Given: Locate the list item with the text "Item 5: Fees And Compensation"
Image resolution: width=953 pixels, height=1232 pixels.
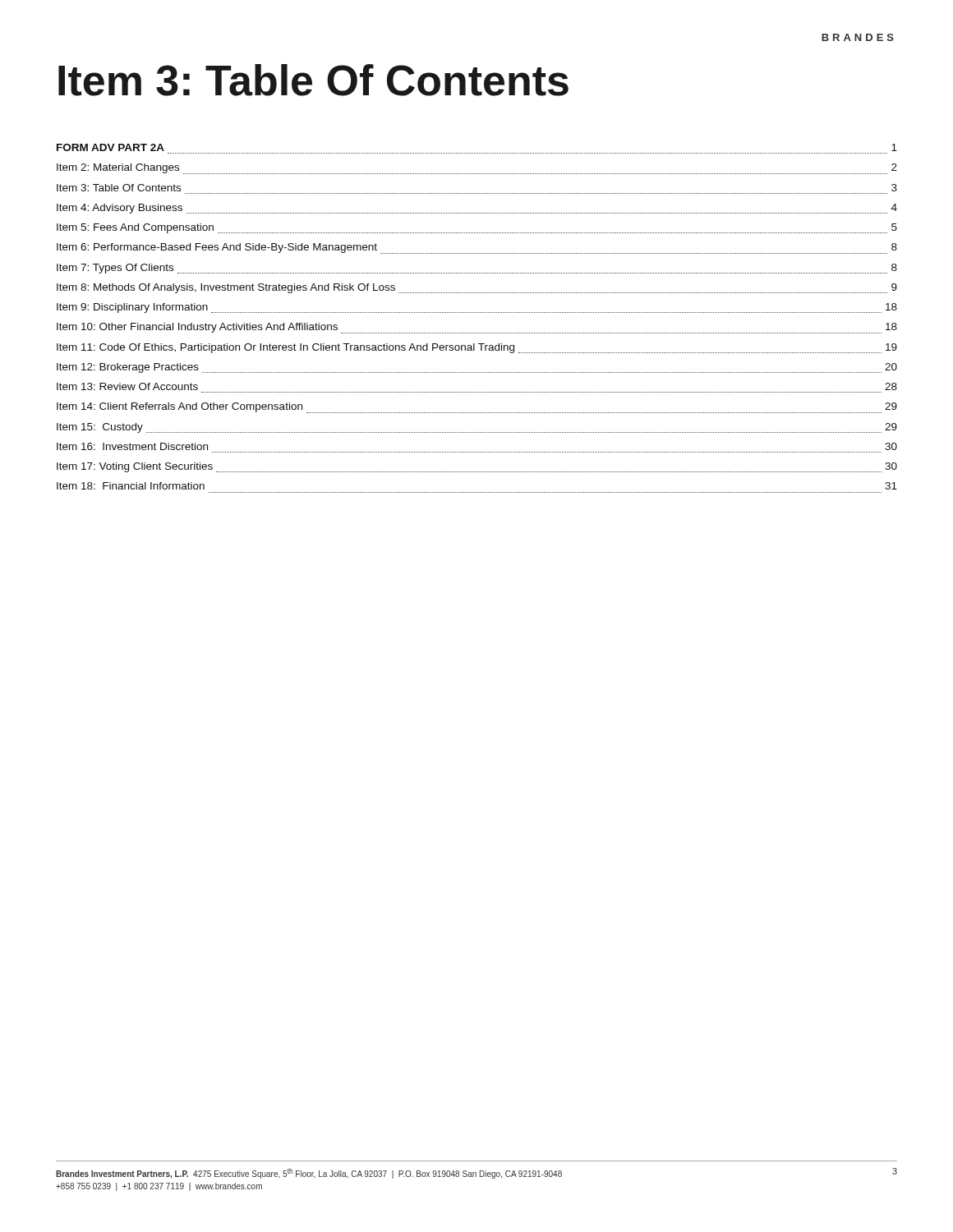Looking at the screenshot, I should 476,228.
